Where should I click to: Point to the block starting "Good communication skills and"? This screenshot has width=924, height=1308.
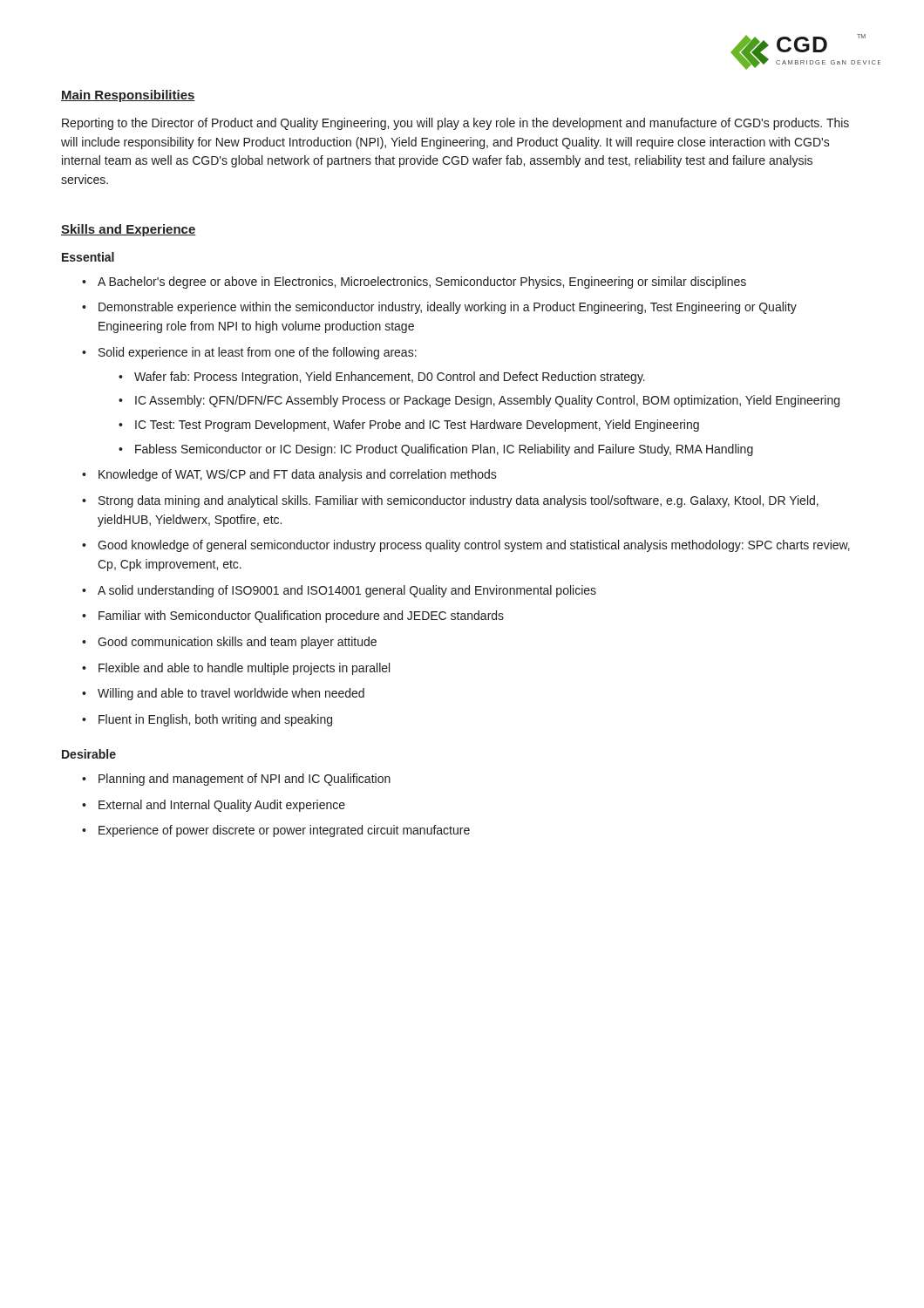click(237, 642)
